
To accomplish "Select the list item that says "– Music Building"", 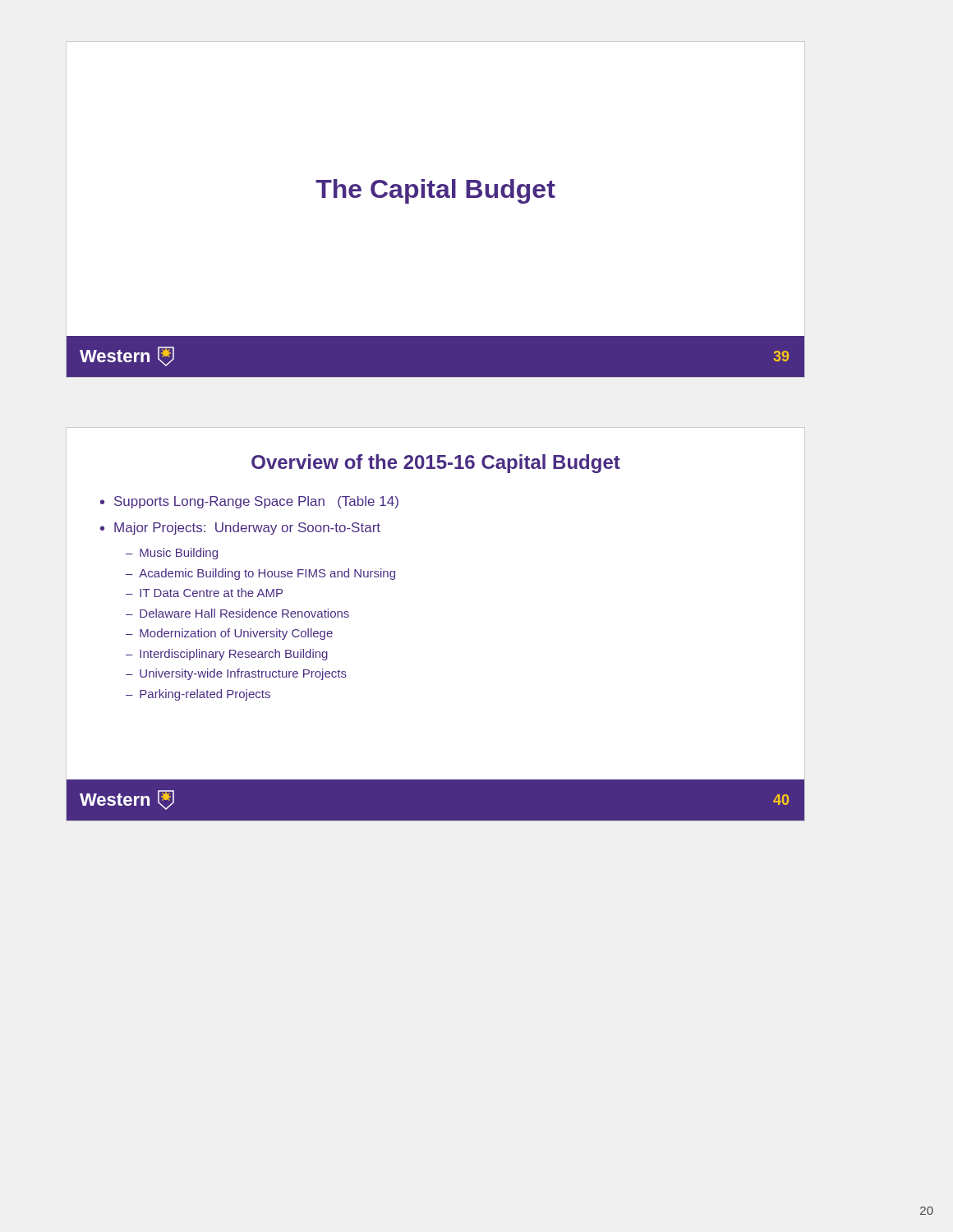I will [x=172, y=553].
